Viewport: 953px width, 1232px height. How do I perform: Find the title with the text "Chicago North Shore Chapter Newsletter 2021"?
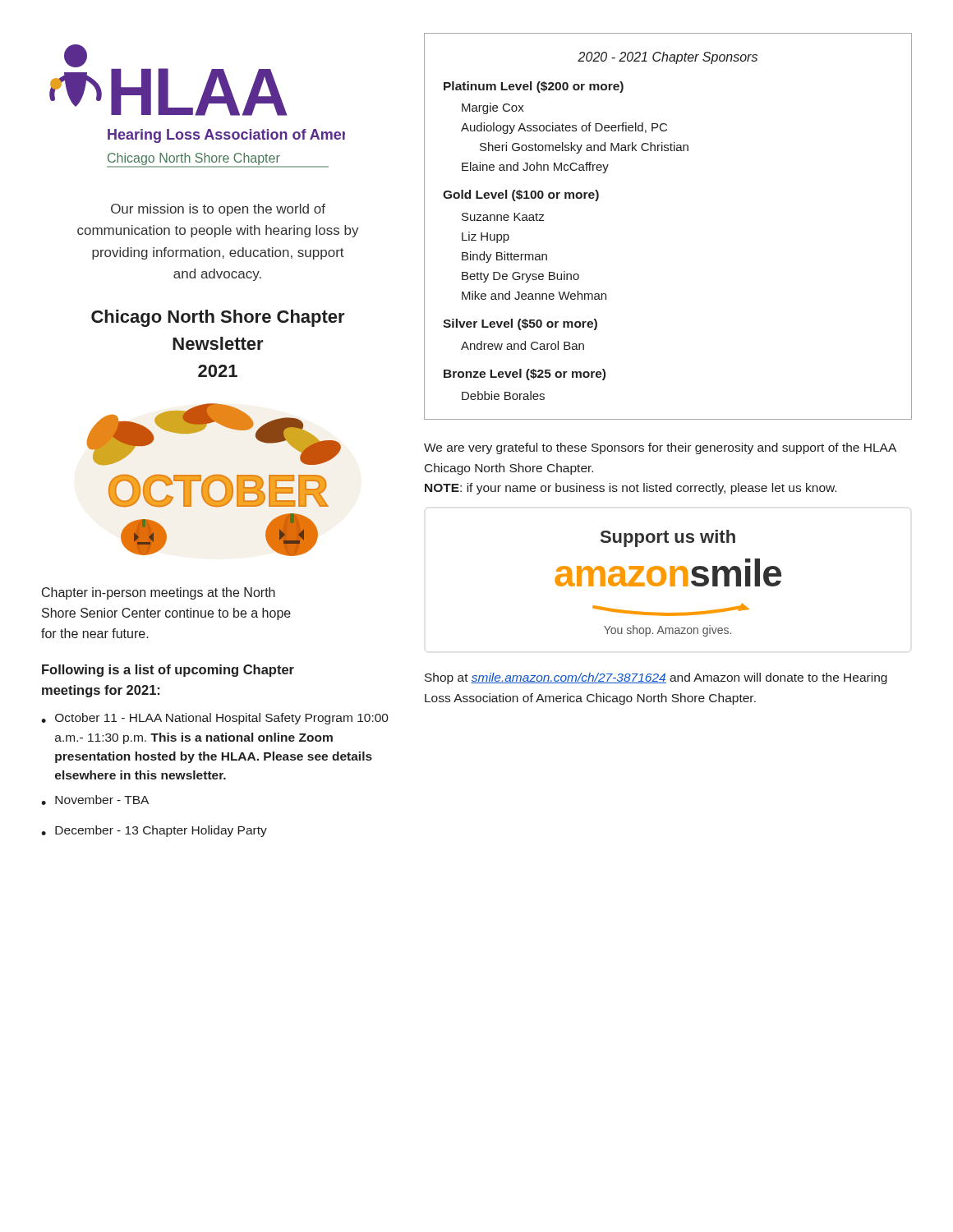pyautogui.click(x=218, y=344)
